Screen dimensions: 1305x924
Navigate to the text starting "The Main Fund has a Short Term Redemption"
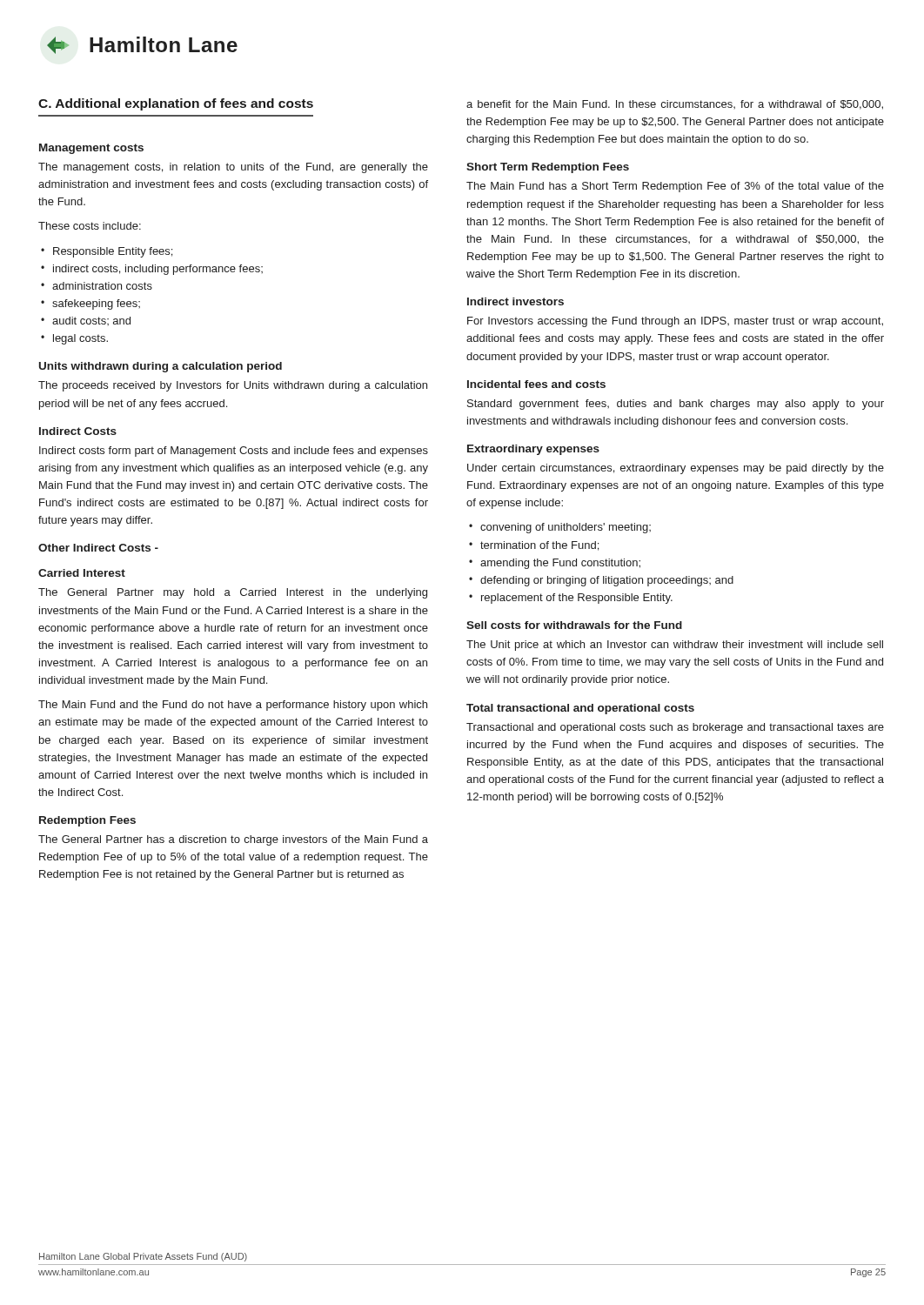point(675,230)
